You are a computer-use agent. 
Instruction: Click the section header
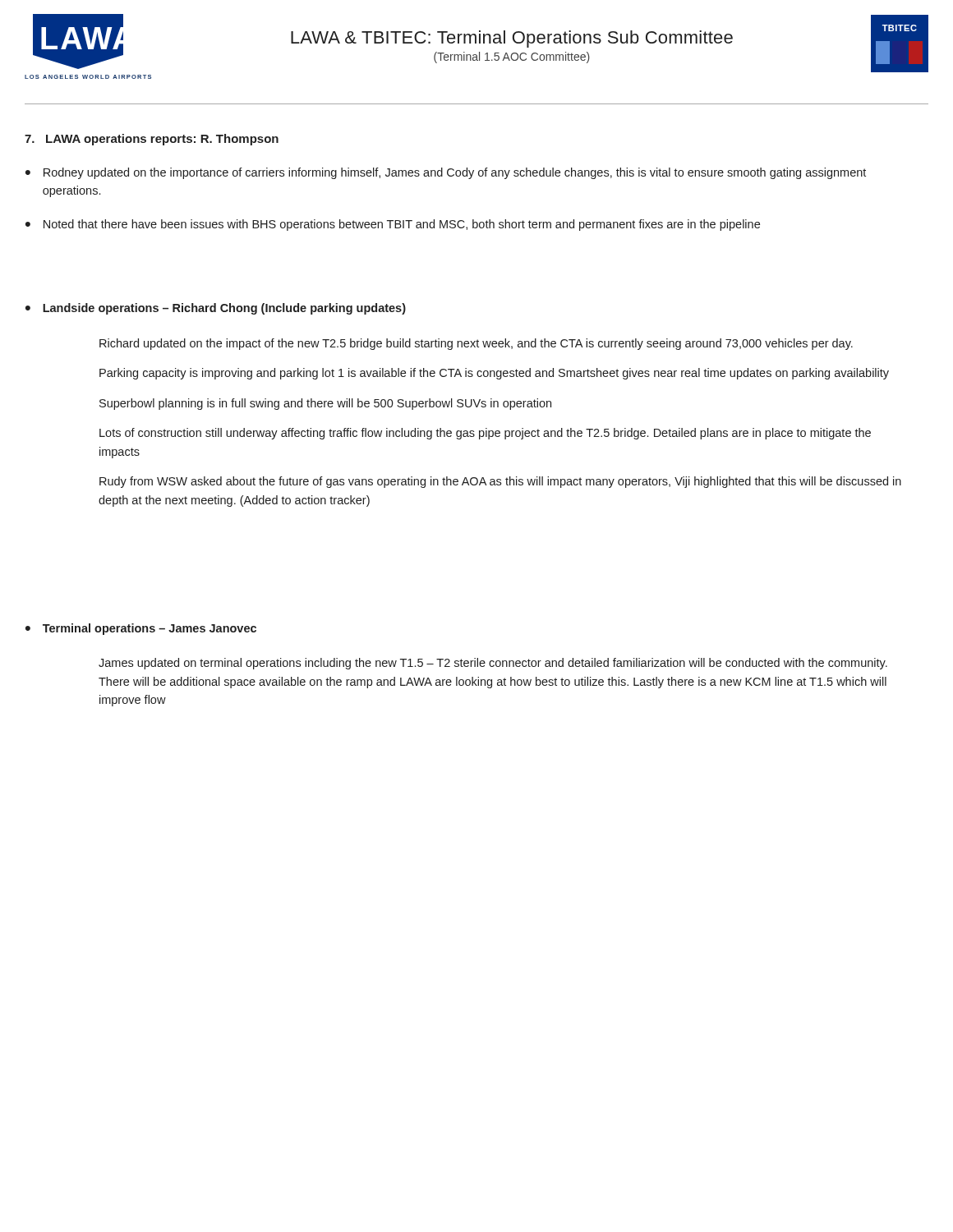[x=152, y=138]
